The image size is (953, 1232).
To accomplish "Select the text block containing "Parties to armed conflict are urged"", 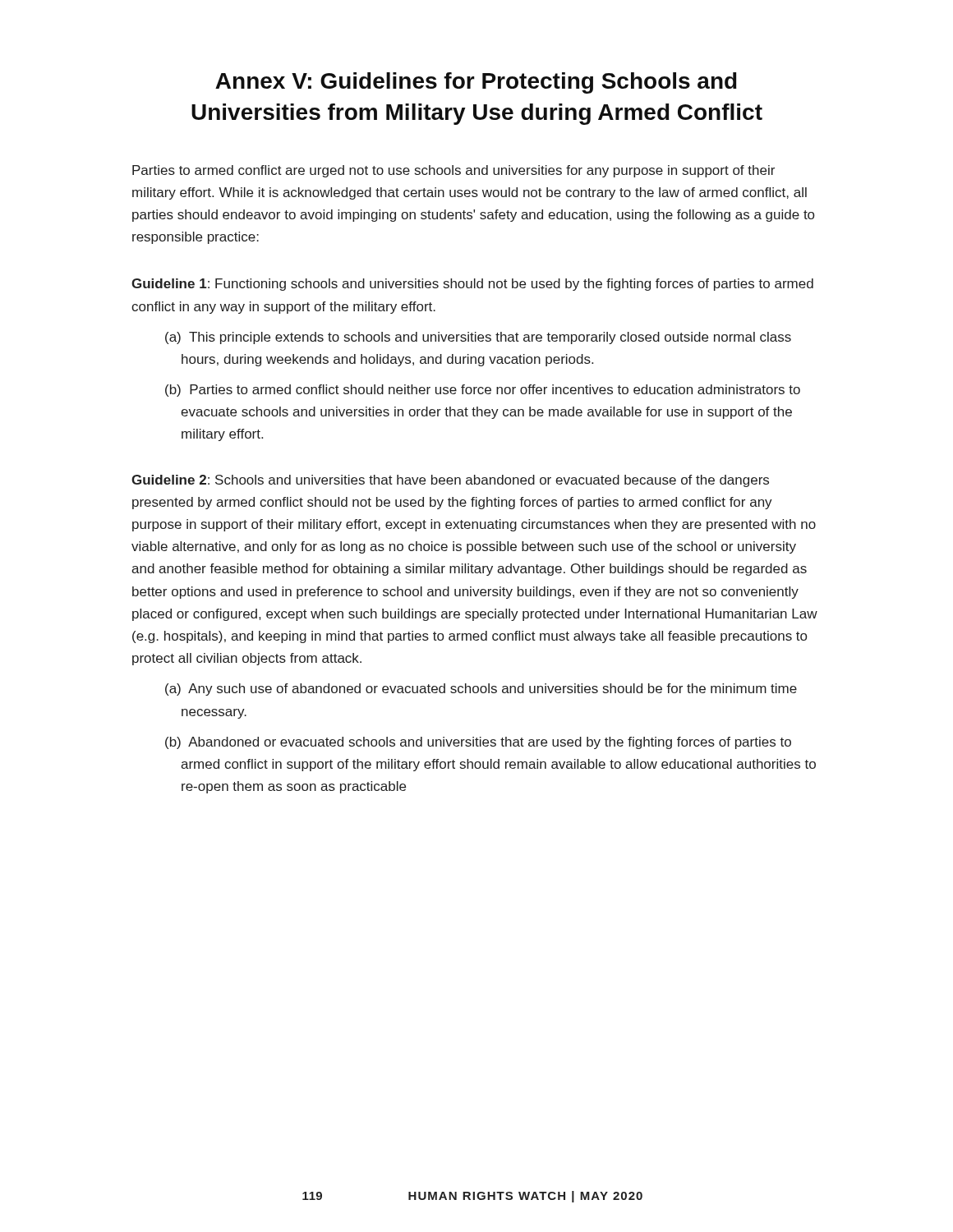I will click(x=473, y=204).
